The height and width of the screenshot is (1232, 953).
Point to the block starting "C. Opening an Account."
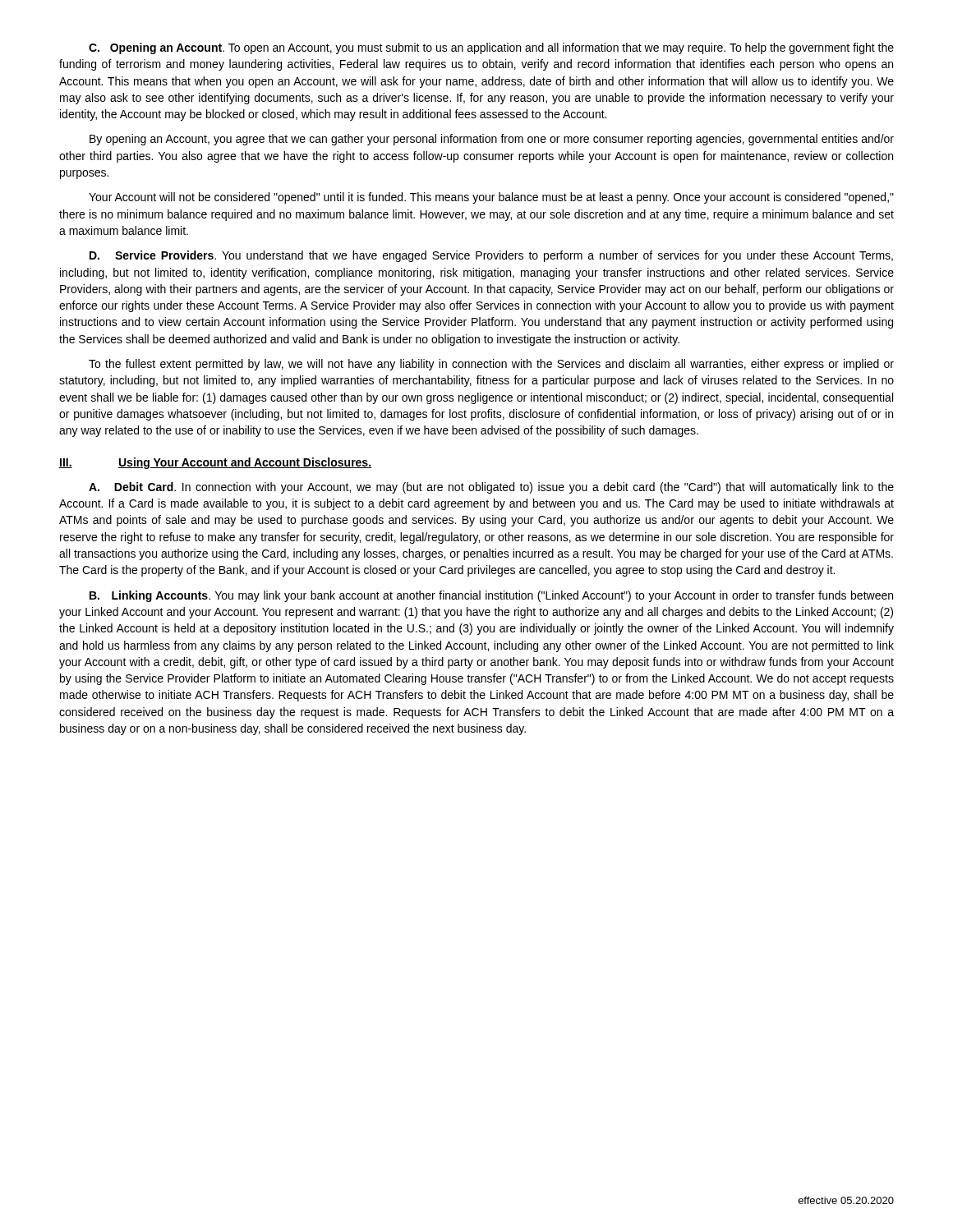[476, 81]
